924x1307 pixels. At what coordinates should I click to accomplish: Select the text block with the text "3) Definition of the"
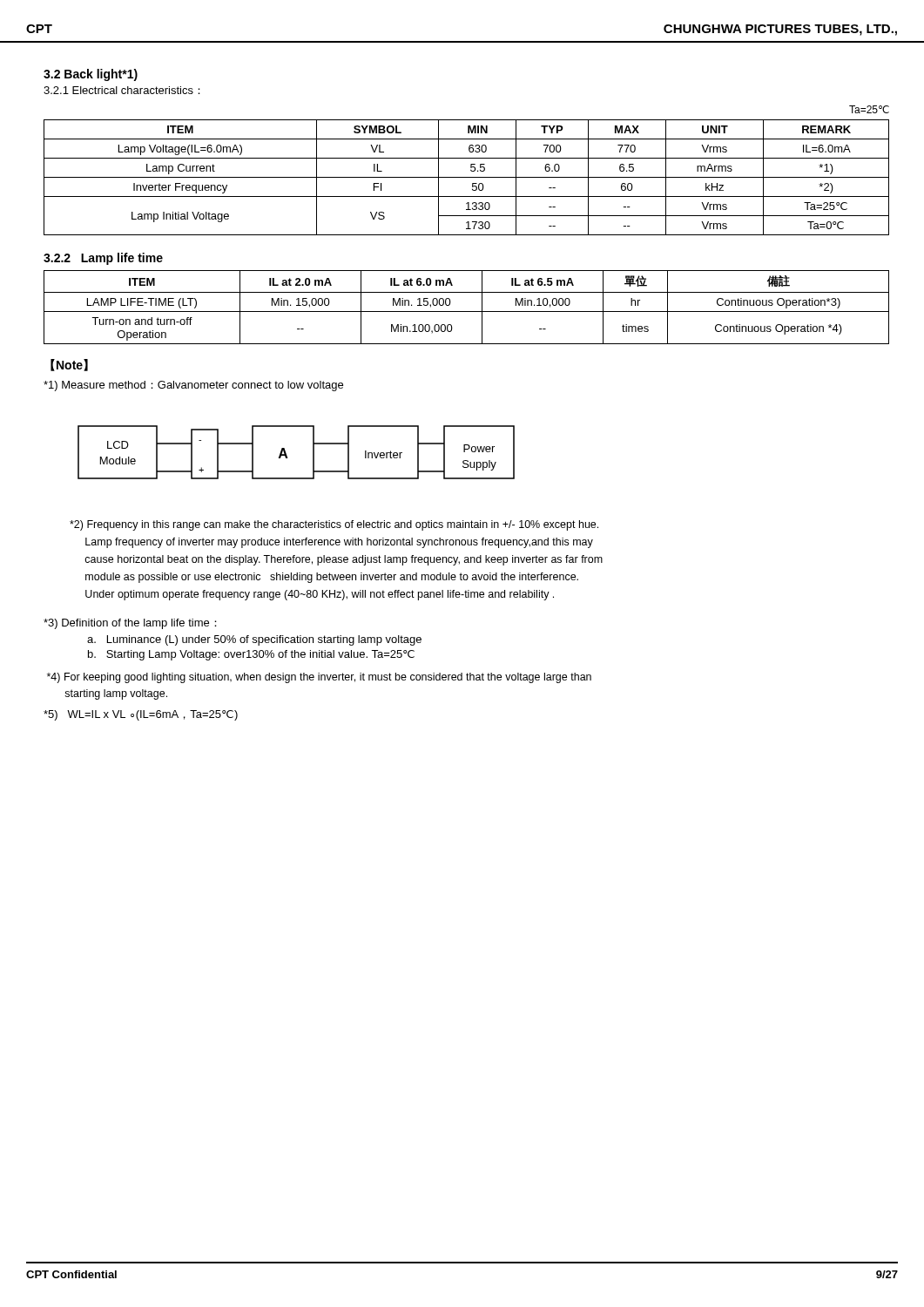(x=132, y=623)
